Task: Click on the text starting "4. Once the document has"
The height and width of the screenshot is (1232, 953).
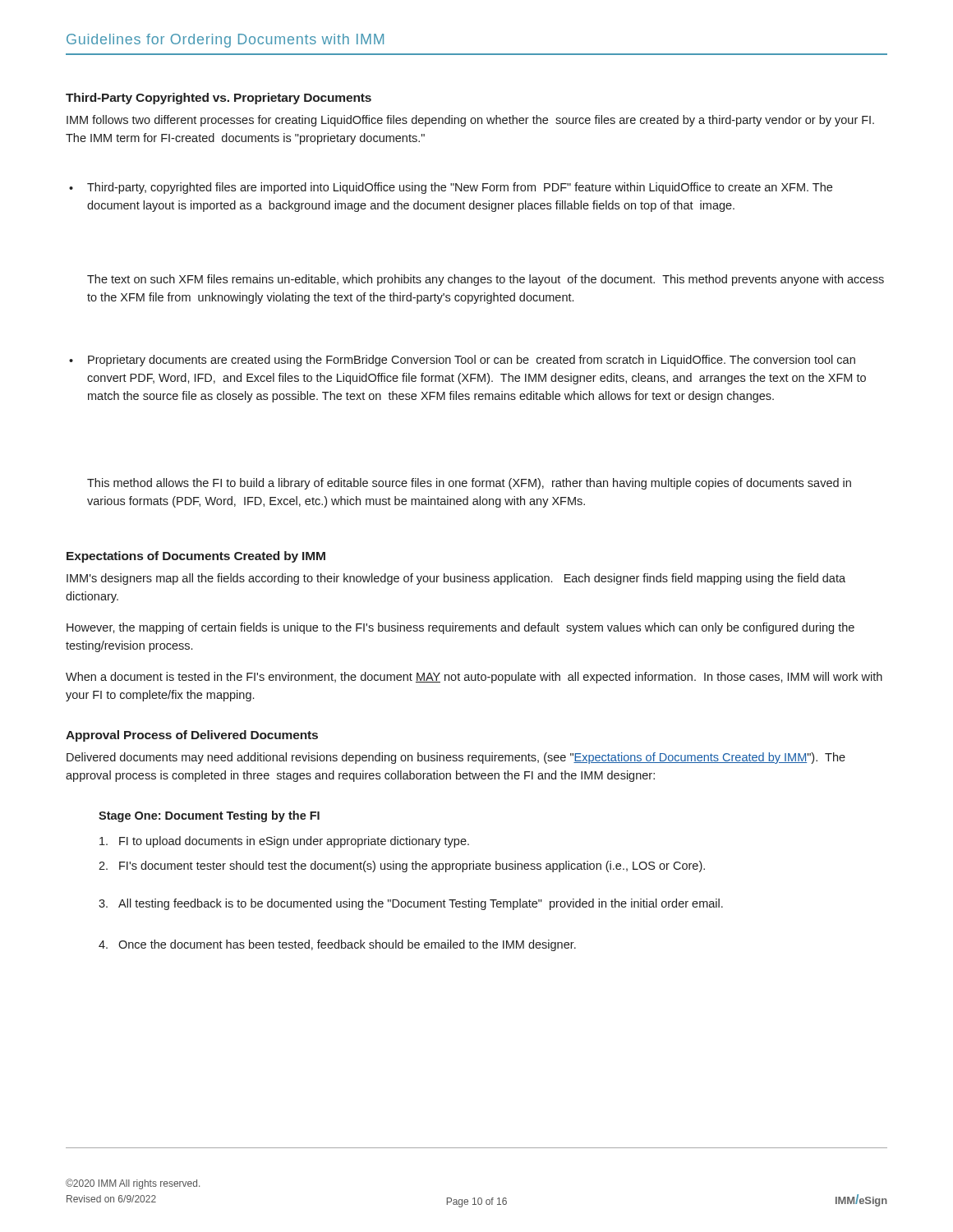Action: tap(476, 945)
